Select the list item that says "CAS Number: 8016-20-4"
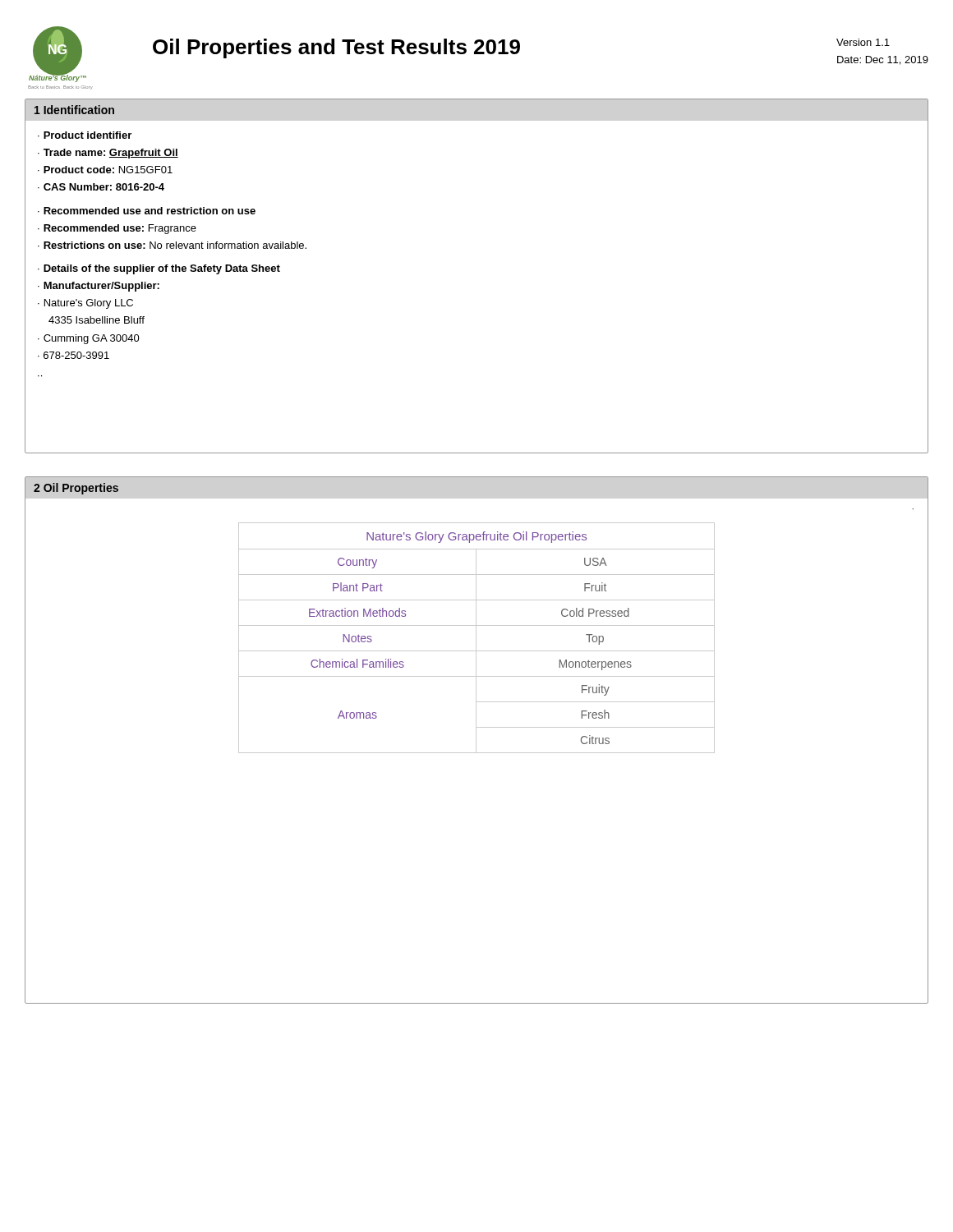The image size is (953, 1232). click(x=104, y=187)
